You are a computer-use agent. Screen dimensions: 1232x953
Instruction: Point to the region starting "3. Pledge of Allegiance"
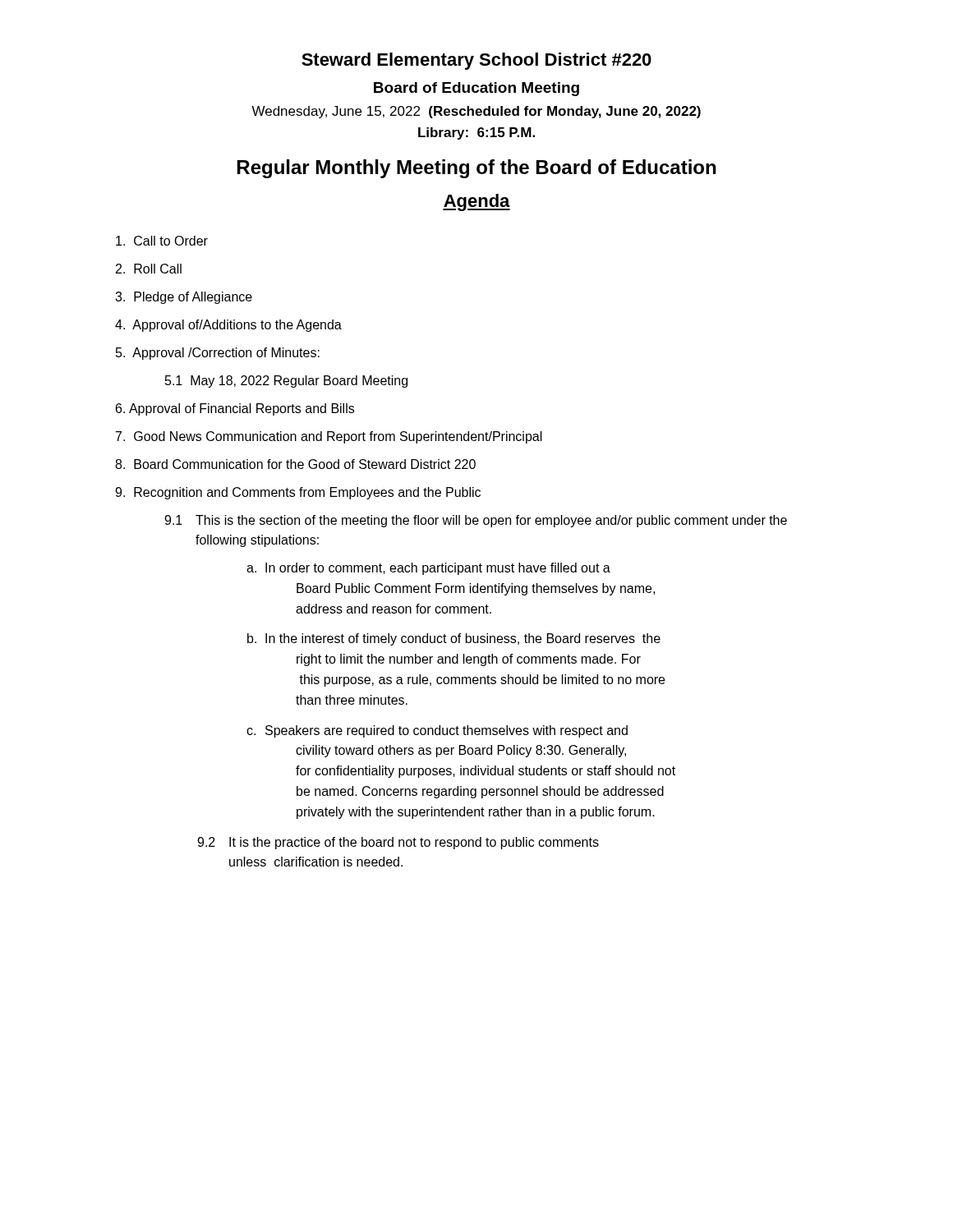184,297
